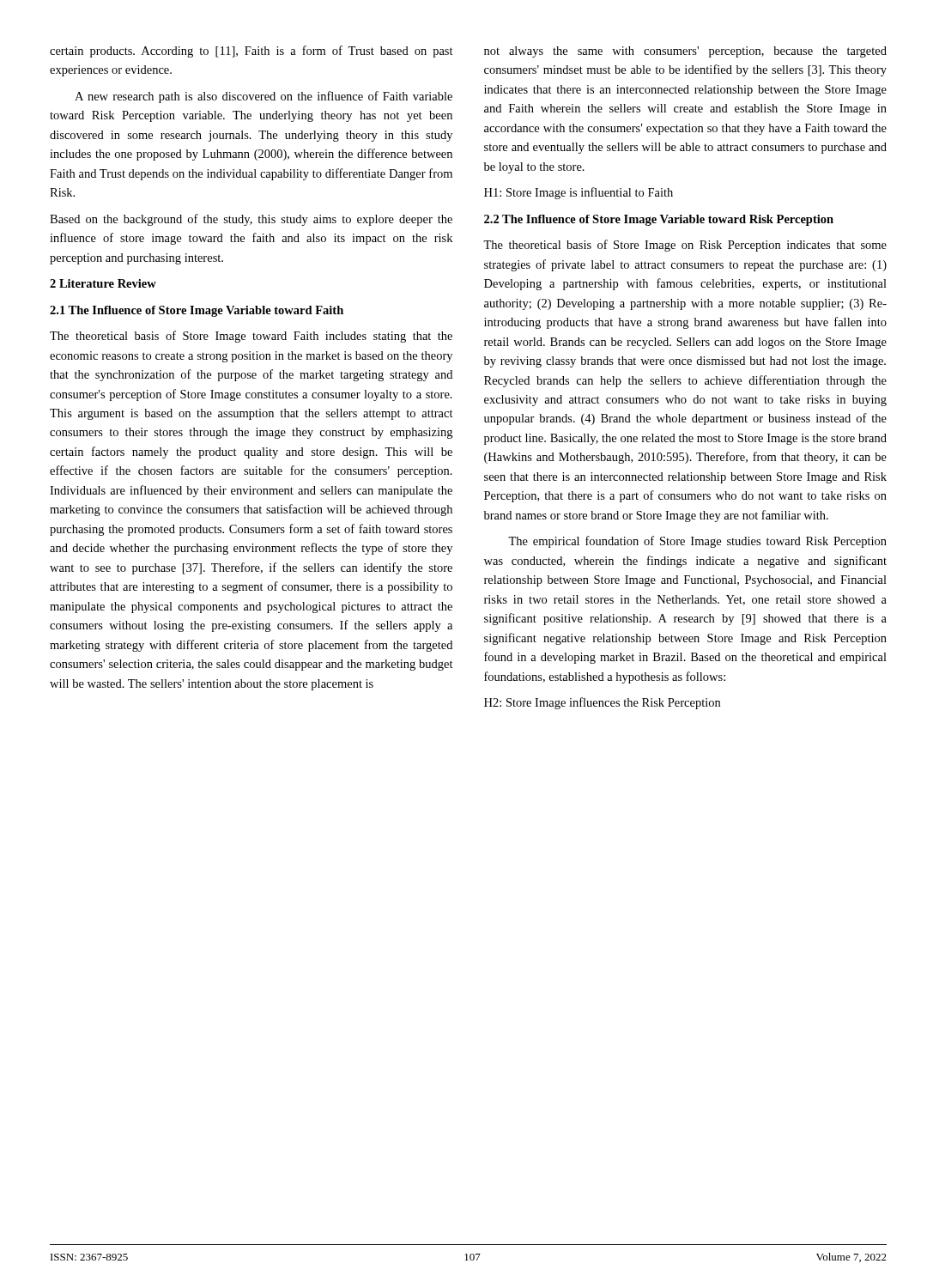Click on the text block with the text "A new research"
This screenshot has width=933, height=1288.
click(251, 145)
